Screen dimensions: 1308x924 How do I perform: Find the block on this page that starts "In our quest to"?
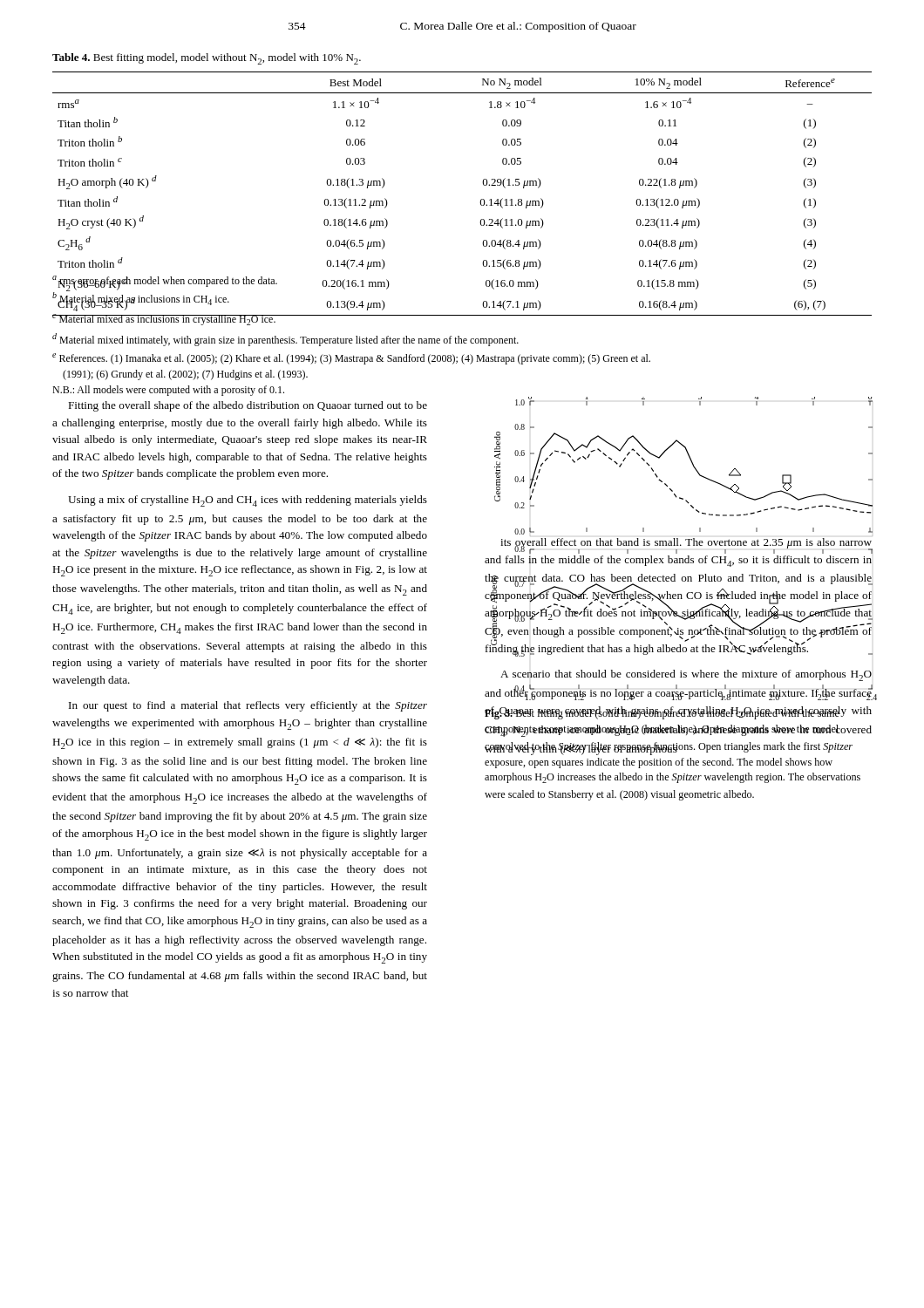(x=240, y=849)
